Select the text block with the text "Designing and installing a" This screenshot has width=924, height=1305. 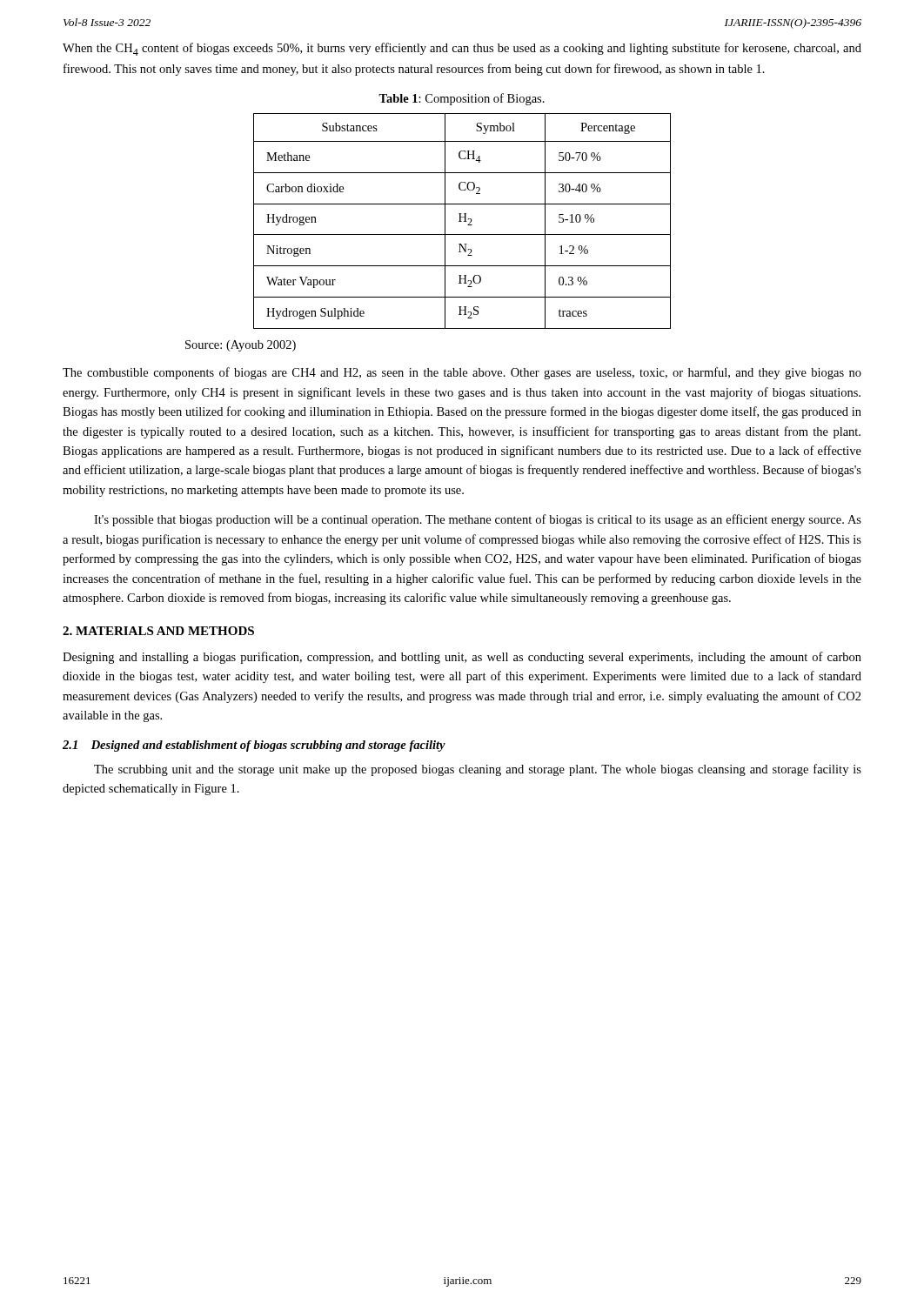point(462,686)
